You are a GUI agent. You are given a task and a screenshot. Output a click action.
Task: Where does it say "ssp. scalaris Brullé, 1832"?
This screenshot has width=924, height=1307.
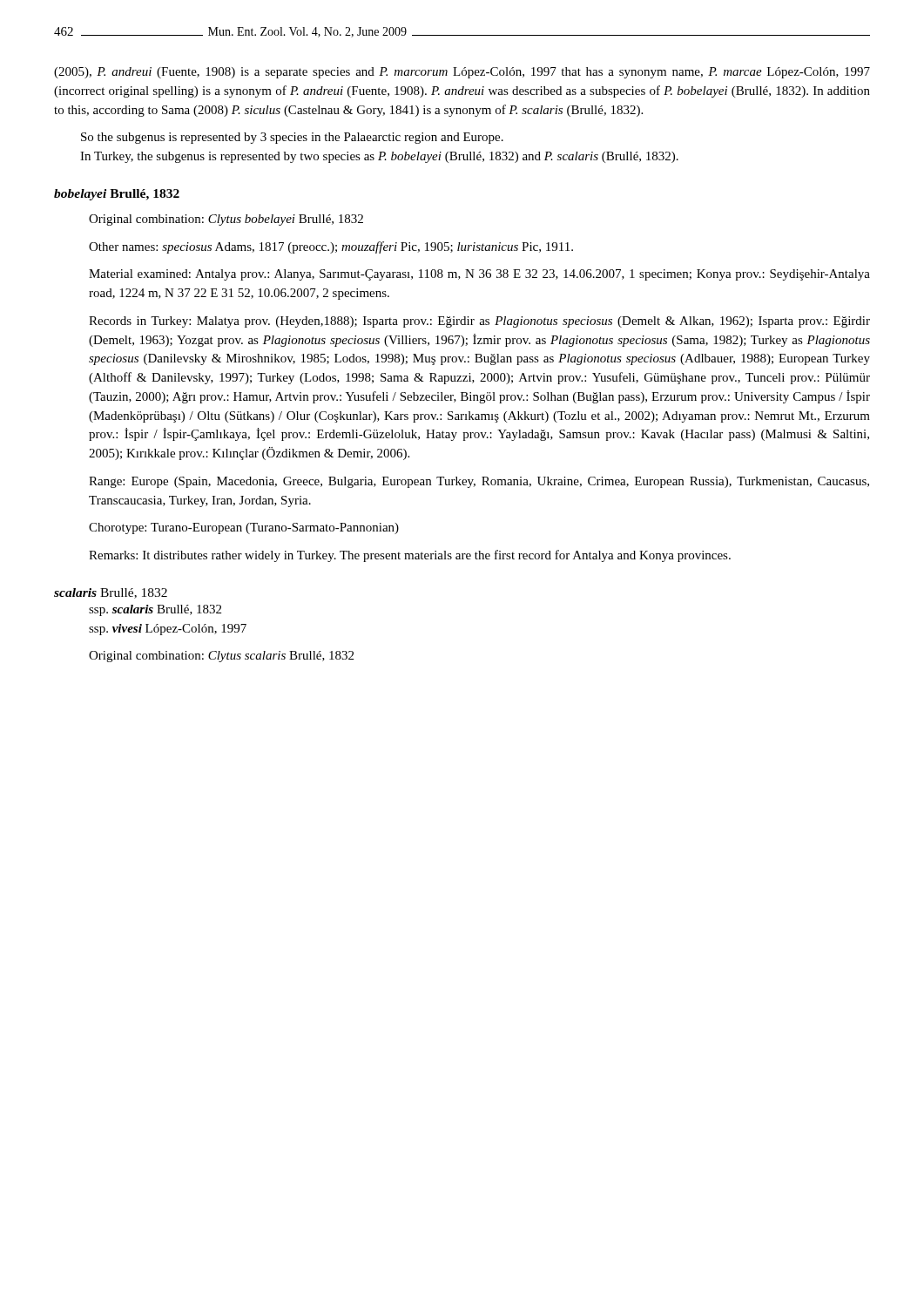155,609
